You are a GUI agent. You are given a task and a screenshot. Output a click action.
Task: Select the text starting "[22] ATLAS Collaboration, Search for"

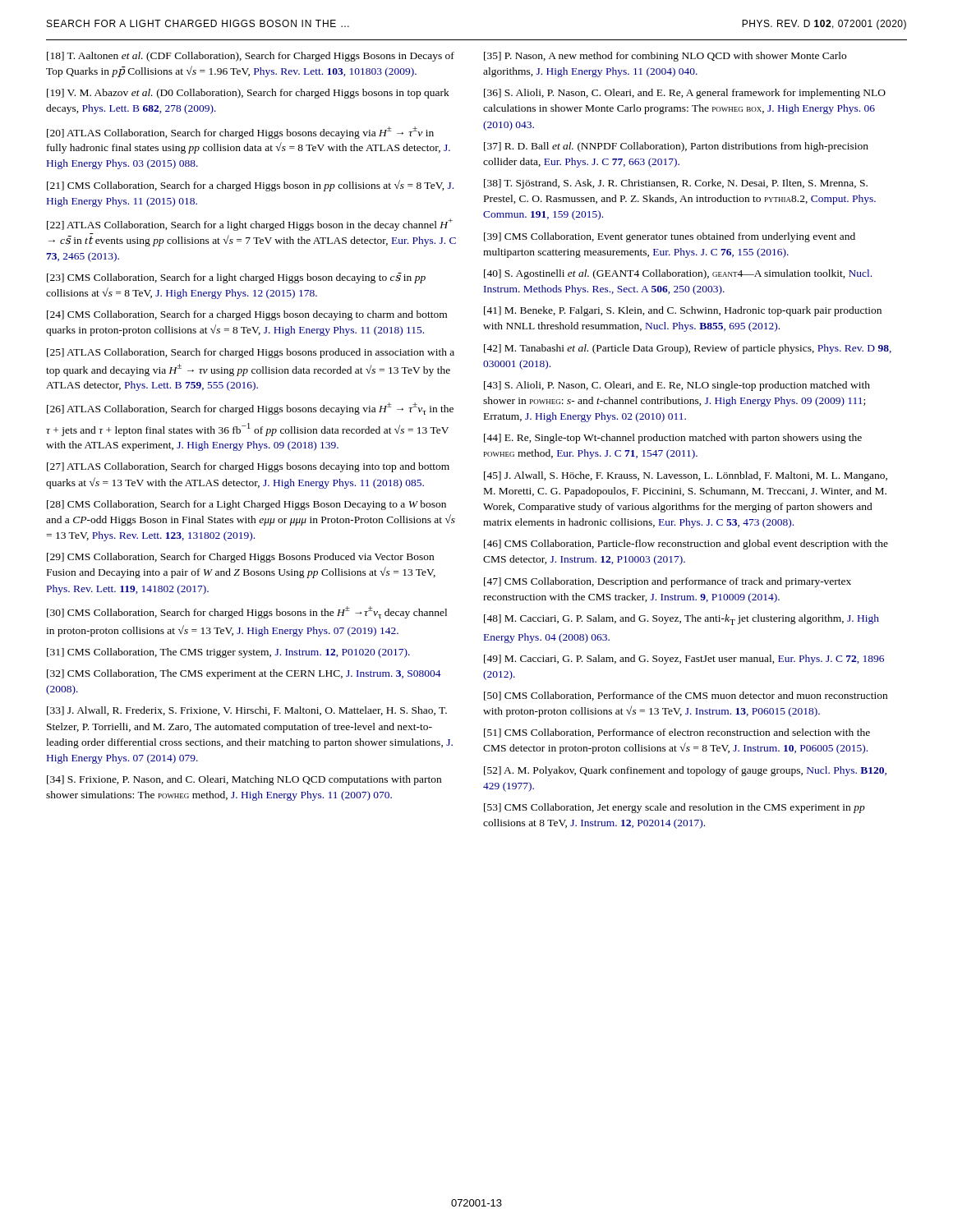coord(251,238)
